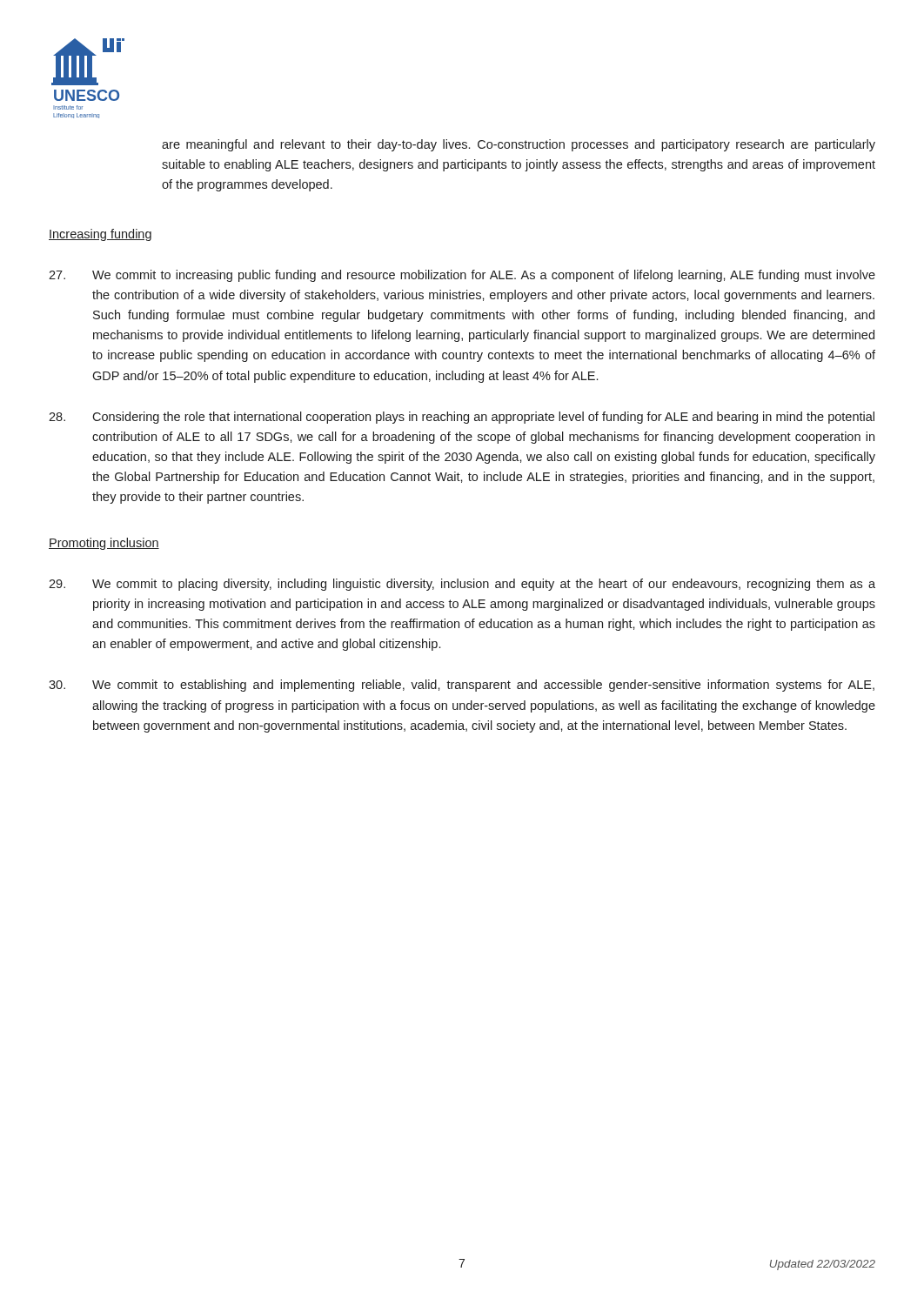Point to "Promoting inclusion"
Screen dimensions: 1305x924
pos(104,543)
